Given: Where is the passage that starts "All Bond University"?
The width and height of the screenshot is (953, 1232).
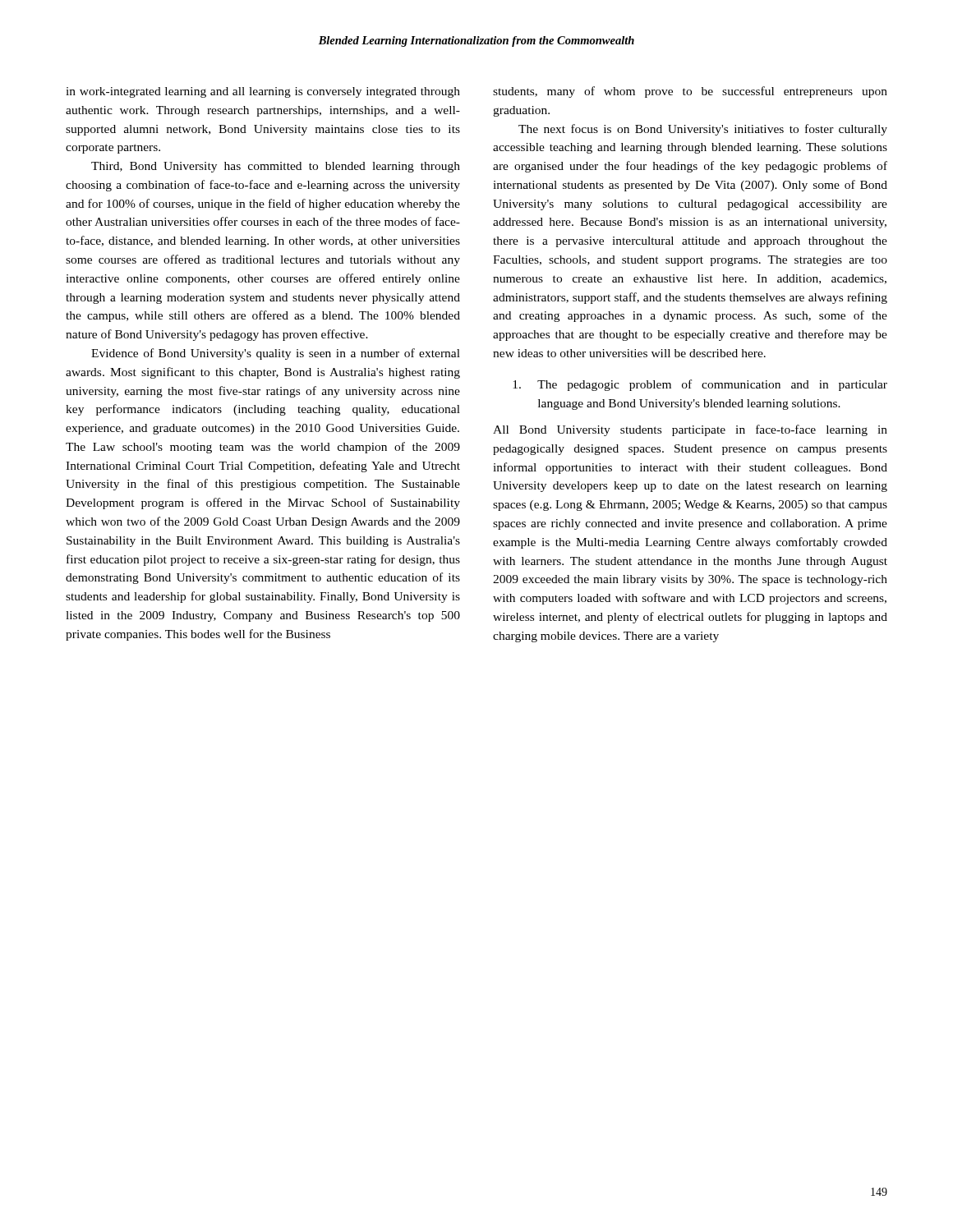Looking at the screenshot, I should pyautogui.click(x=690, y=532).
